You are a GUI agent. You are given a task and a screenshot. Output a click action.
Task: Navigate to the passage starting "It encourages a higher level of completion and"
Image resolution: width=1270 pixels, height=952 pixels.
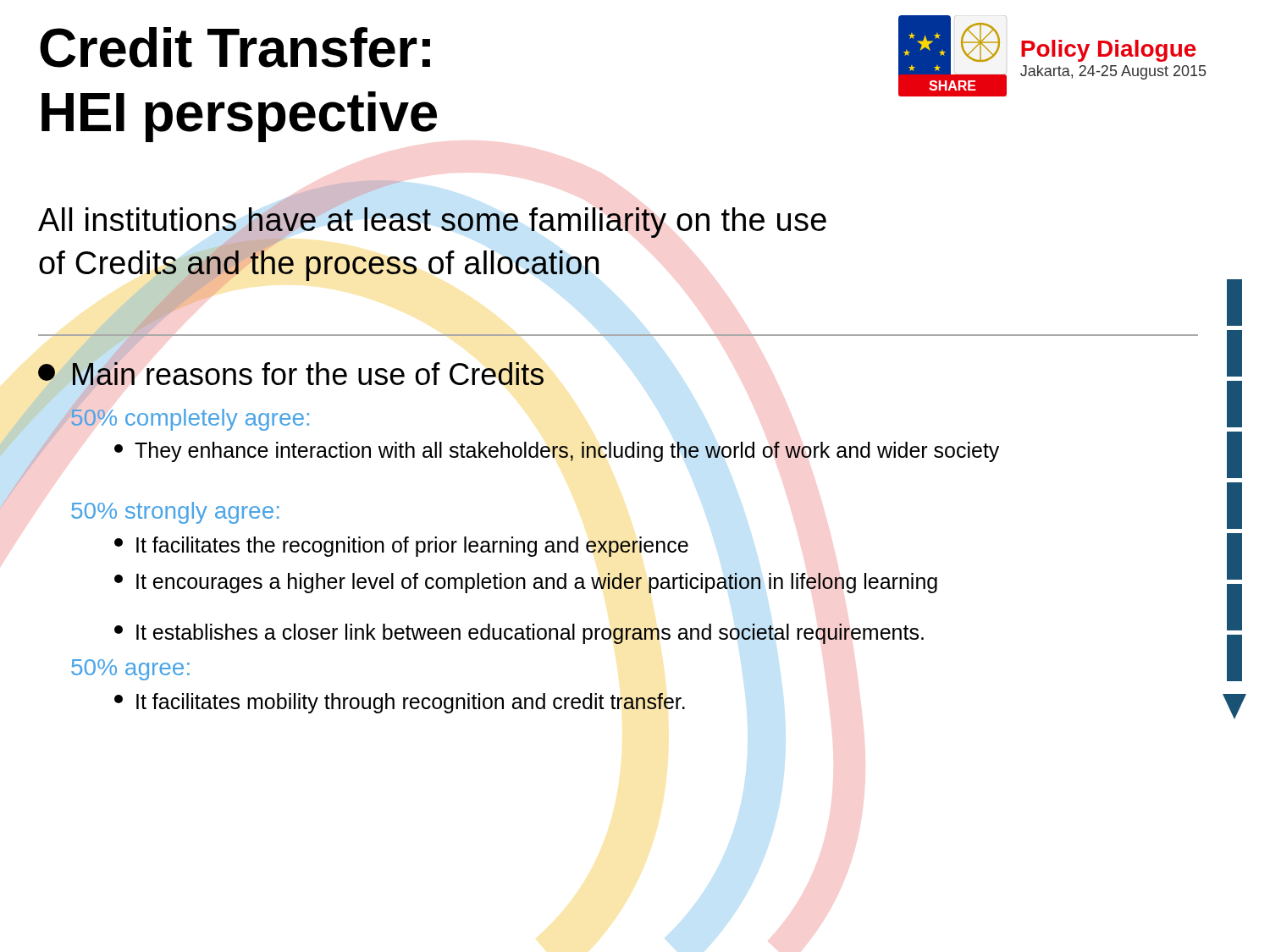coord(526,582)
